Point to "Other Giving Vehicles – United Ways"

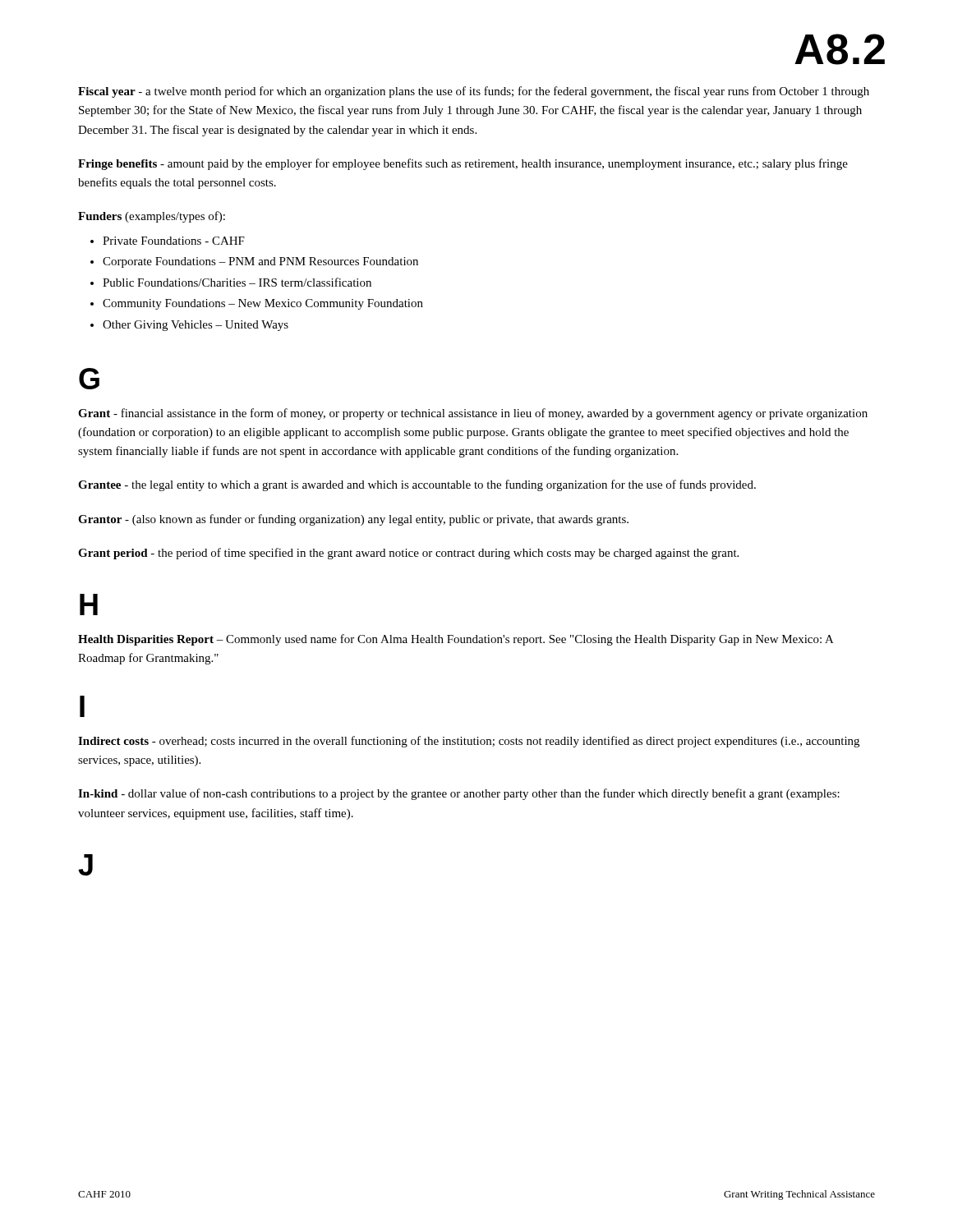[196, 326]
